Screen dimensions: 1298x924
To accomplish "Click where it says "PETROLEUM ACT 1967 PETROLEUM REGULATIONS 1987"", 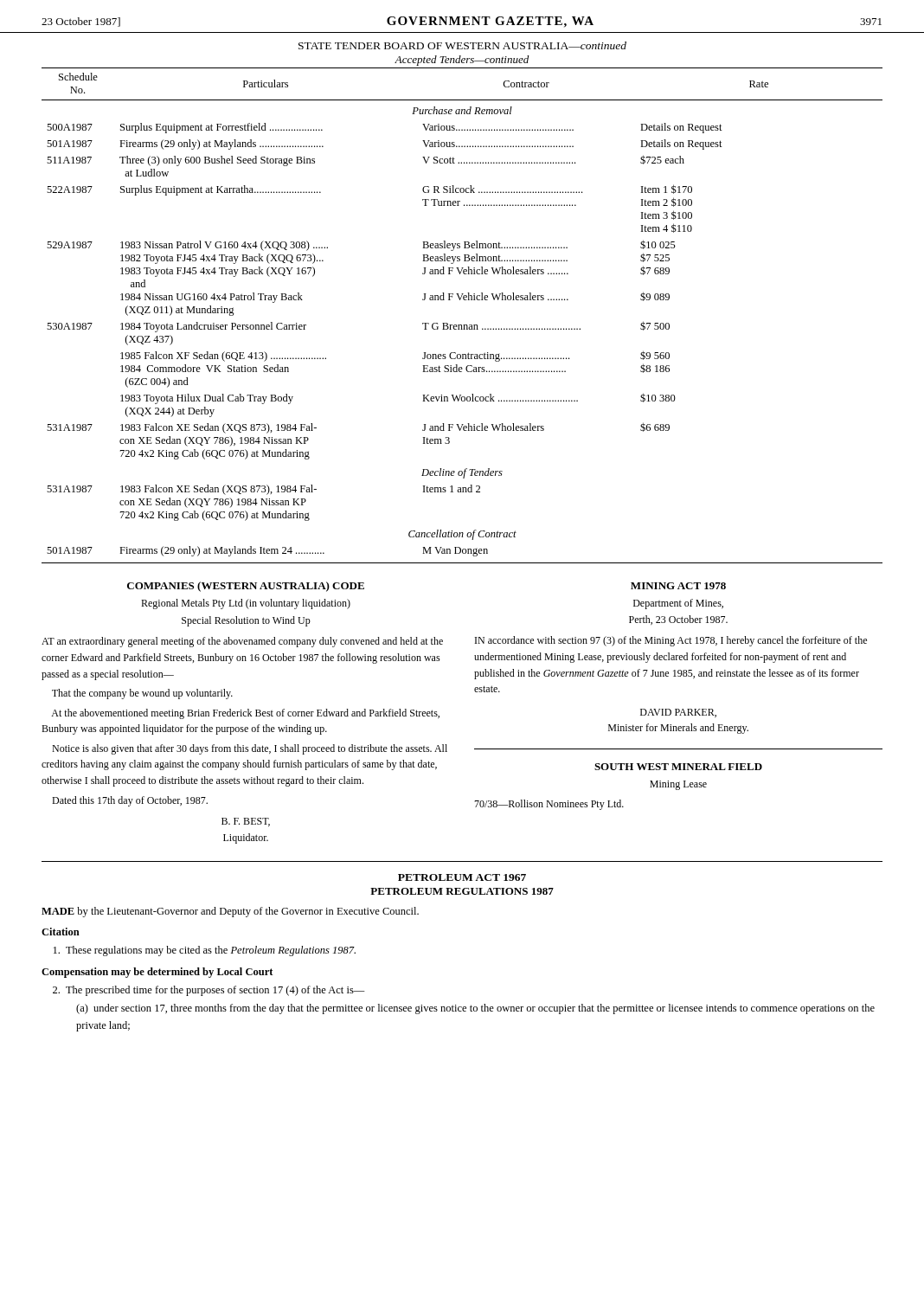I will click(x=462, y=885).
